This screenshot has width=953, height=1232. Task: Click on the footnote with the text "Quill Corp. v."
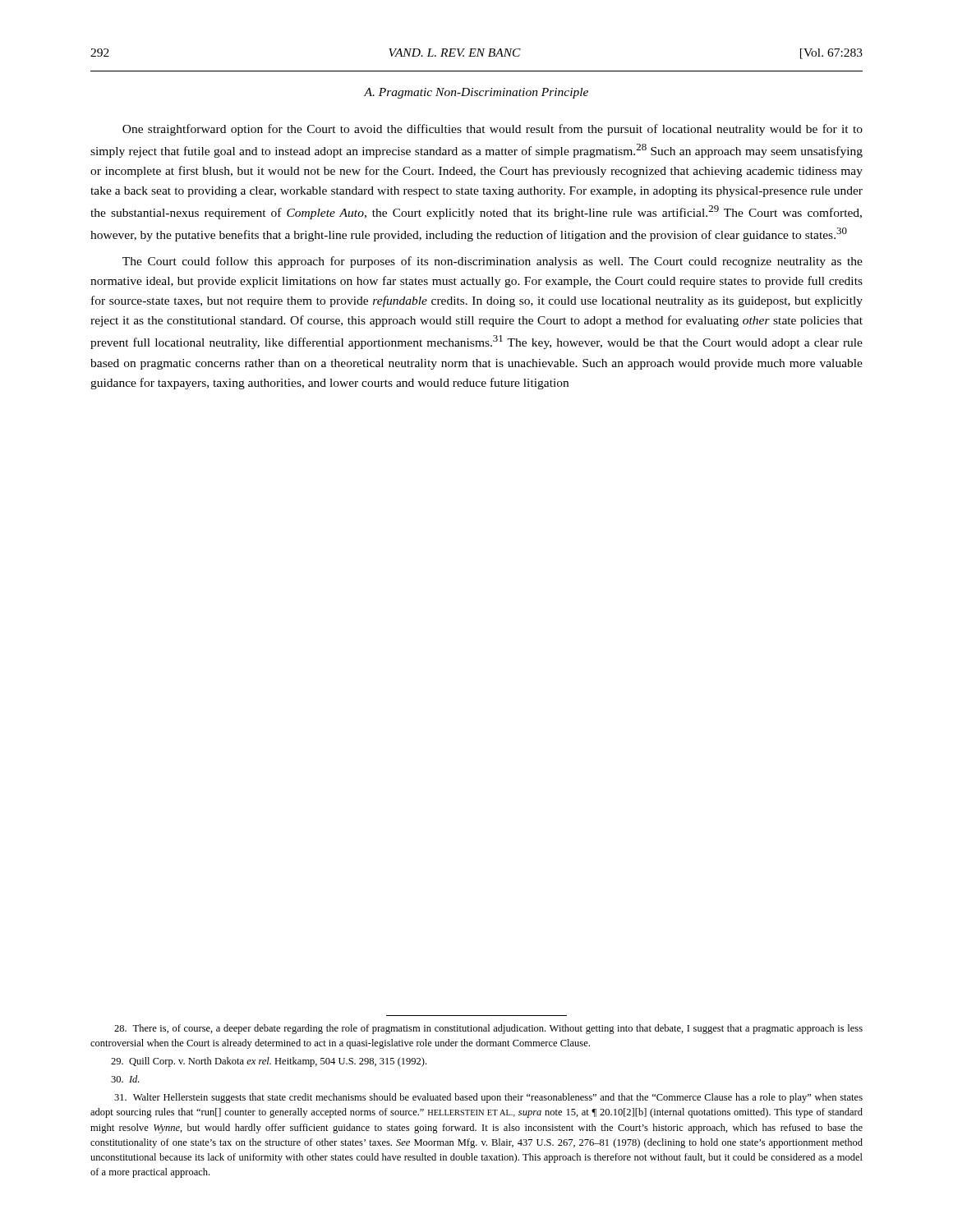tap(259, 1061)
